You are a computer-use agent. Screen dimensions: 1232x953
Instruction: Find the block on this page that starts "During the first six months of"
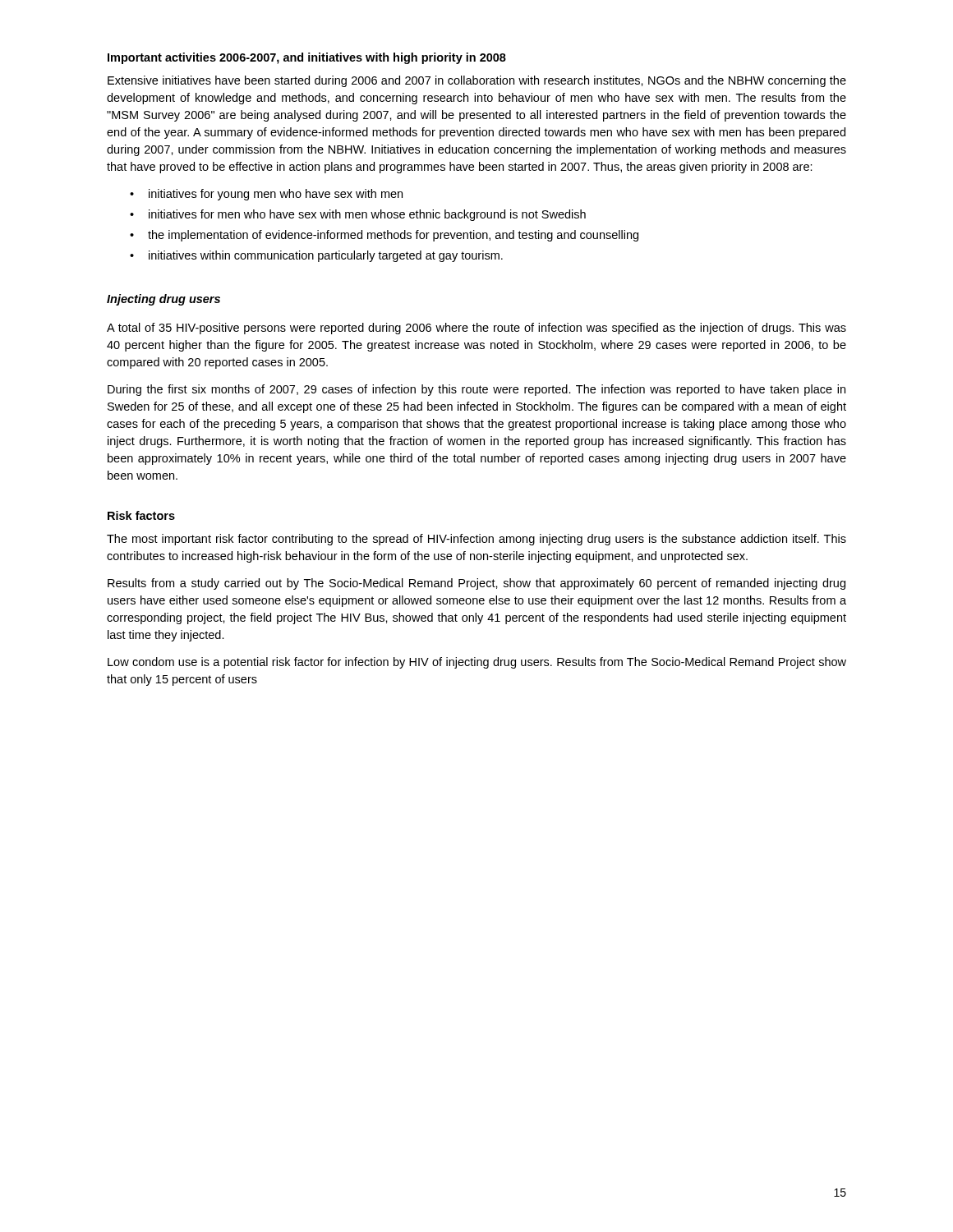pyautogui.click(x=476, y=432)
